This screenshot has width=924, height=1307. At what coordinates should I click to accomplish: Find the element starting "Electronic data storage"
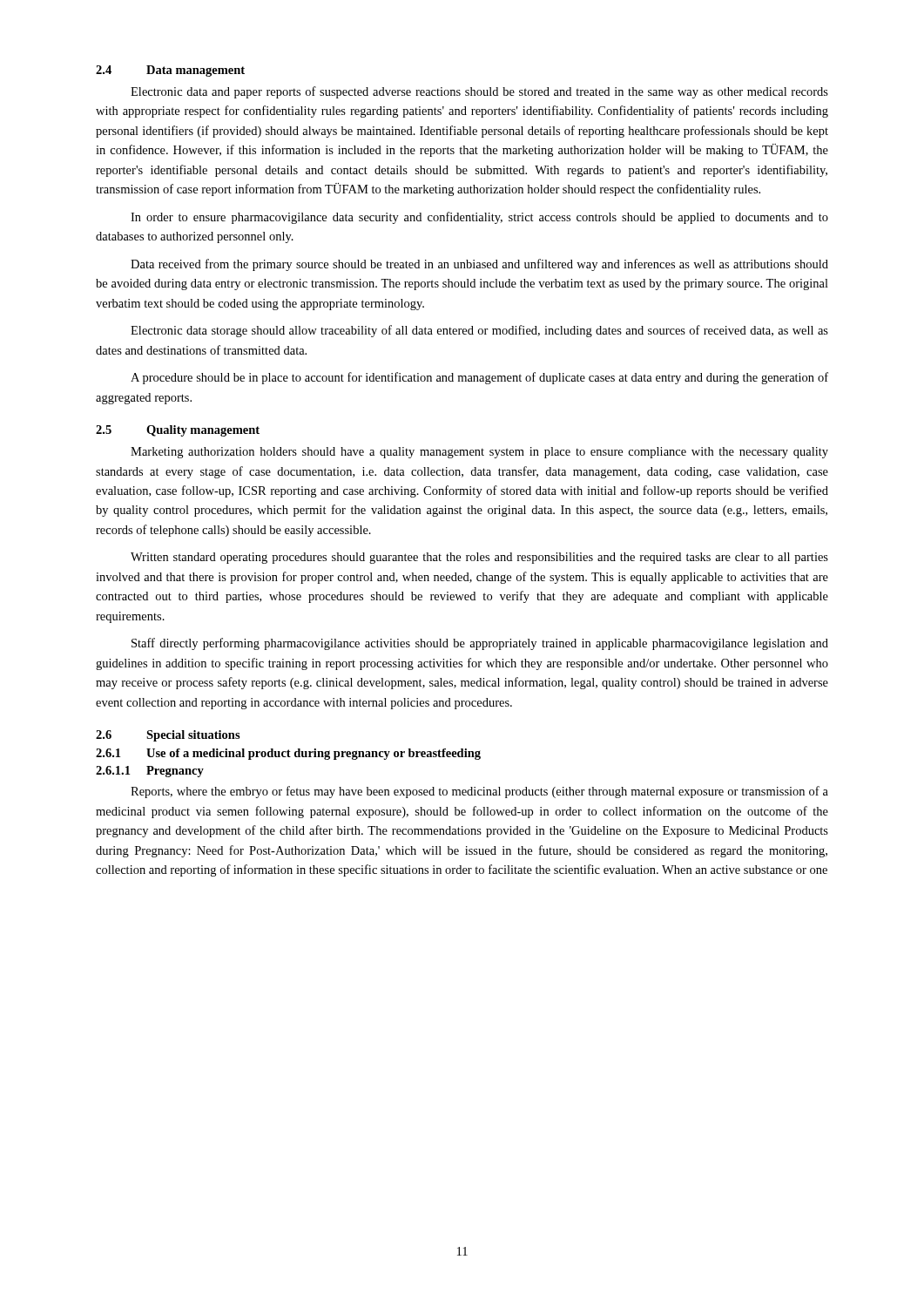[x=462, y=340]
